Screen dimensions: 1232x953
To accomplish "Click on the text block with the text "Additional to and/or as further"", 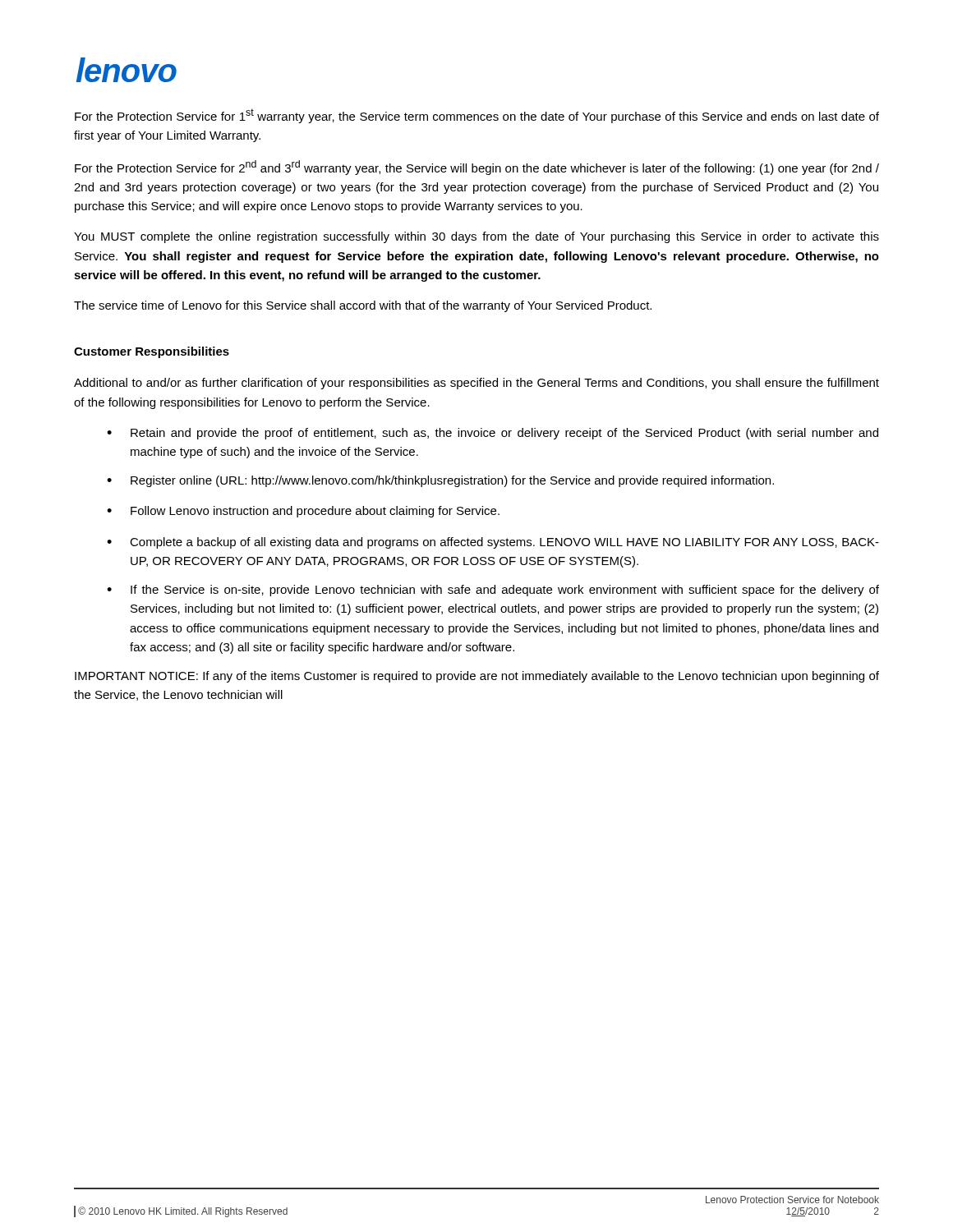I will (476, 392).
